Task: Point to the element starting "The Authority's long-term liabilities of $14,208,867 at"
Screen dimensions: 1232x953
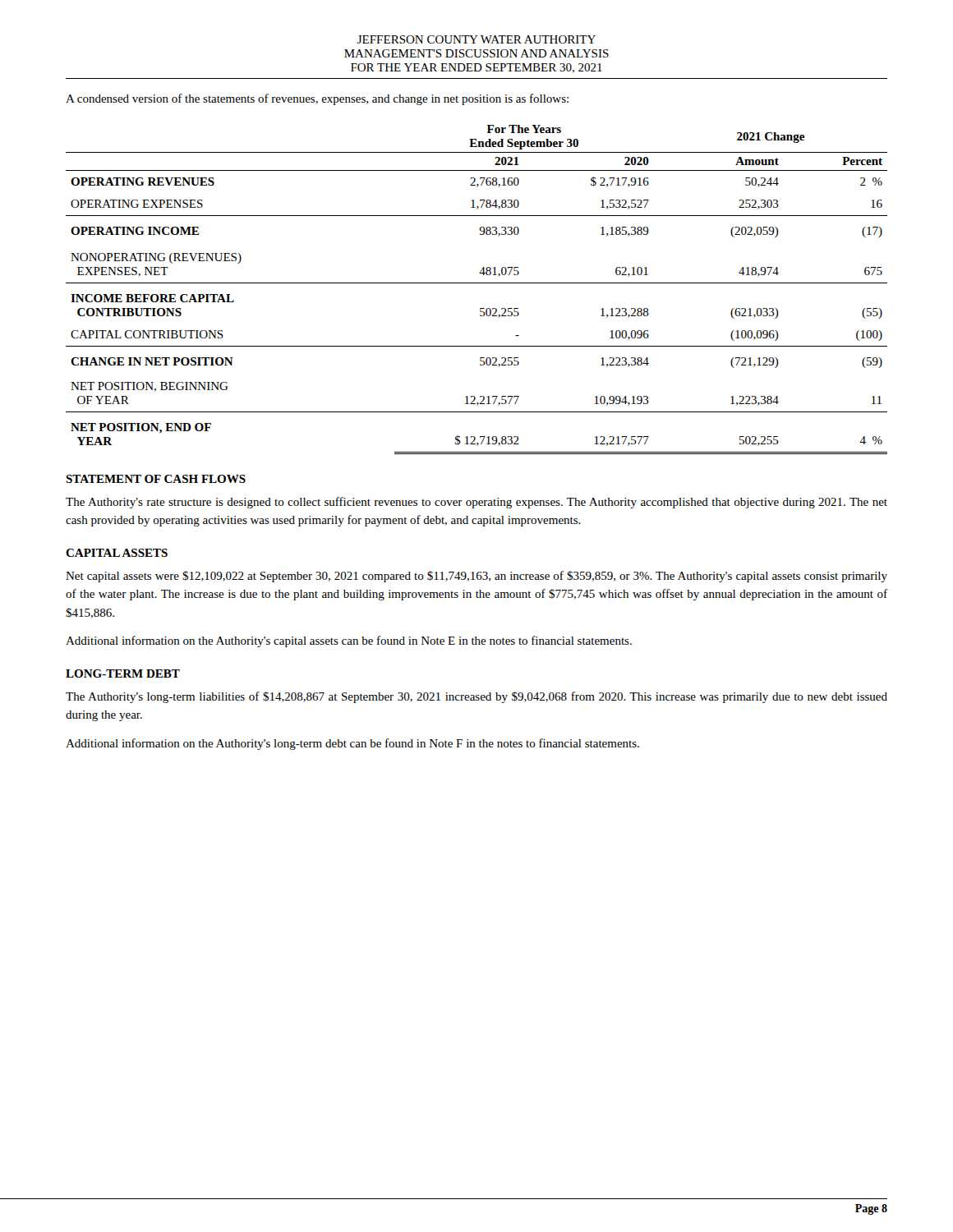Action: 476,705
